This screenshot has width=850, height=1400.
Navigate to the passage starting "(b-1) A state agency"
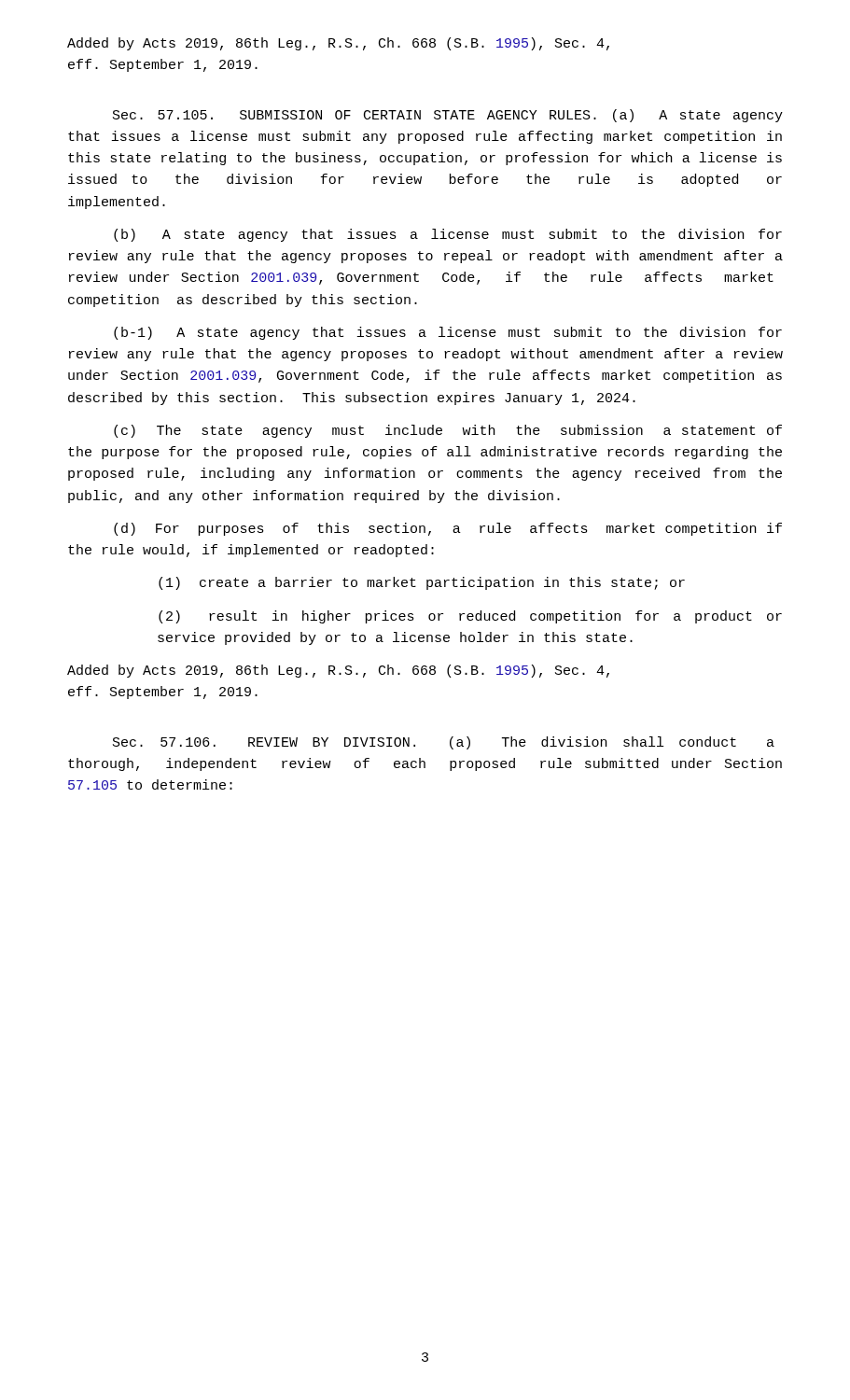click(425, 366)
